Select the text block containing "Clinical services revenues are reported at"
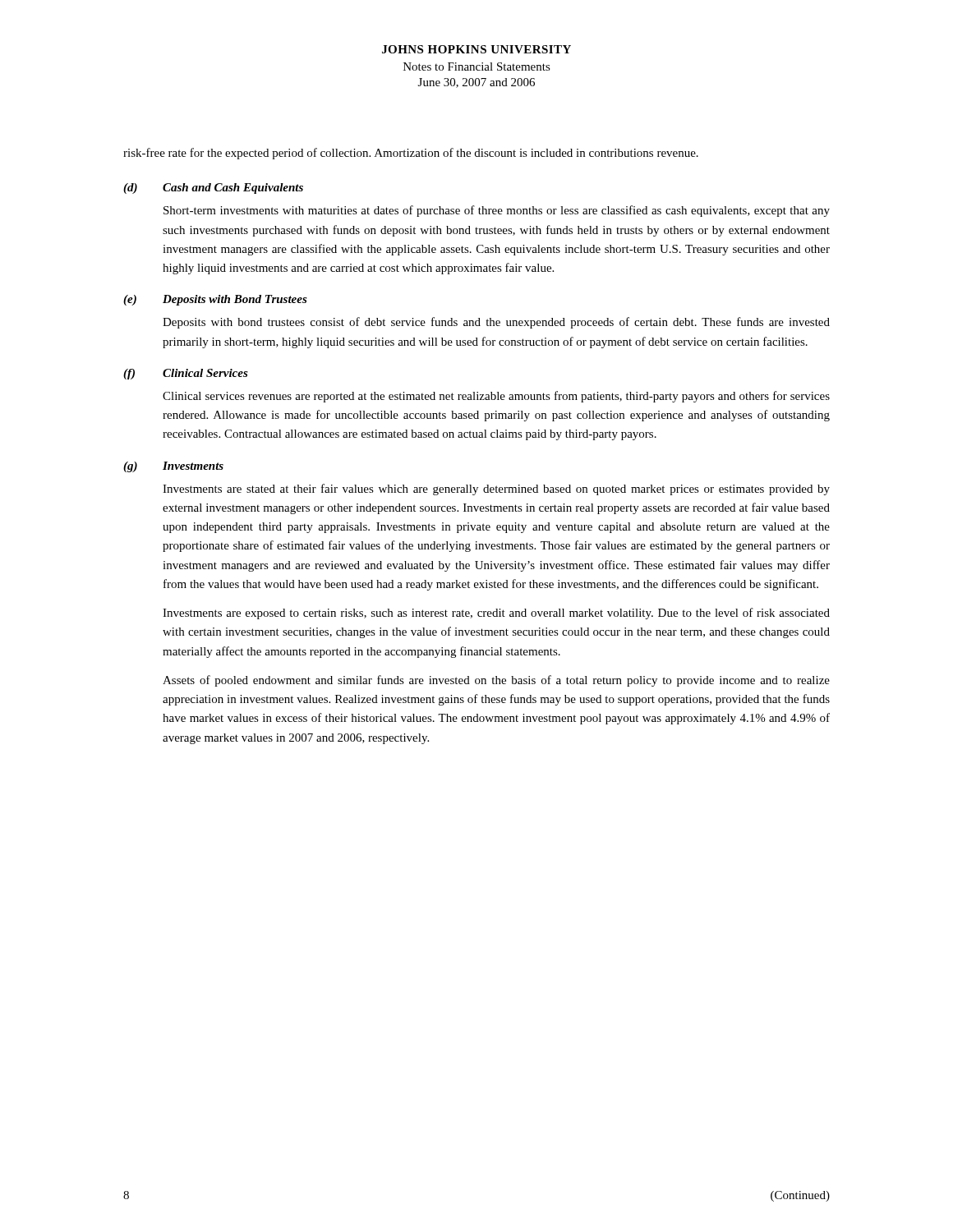 point(496,415)
